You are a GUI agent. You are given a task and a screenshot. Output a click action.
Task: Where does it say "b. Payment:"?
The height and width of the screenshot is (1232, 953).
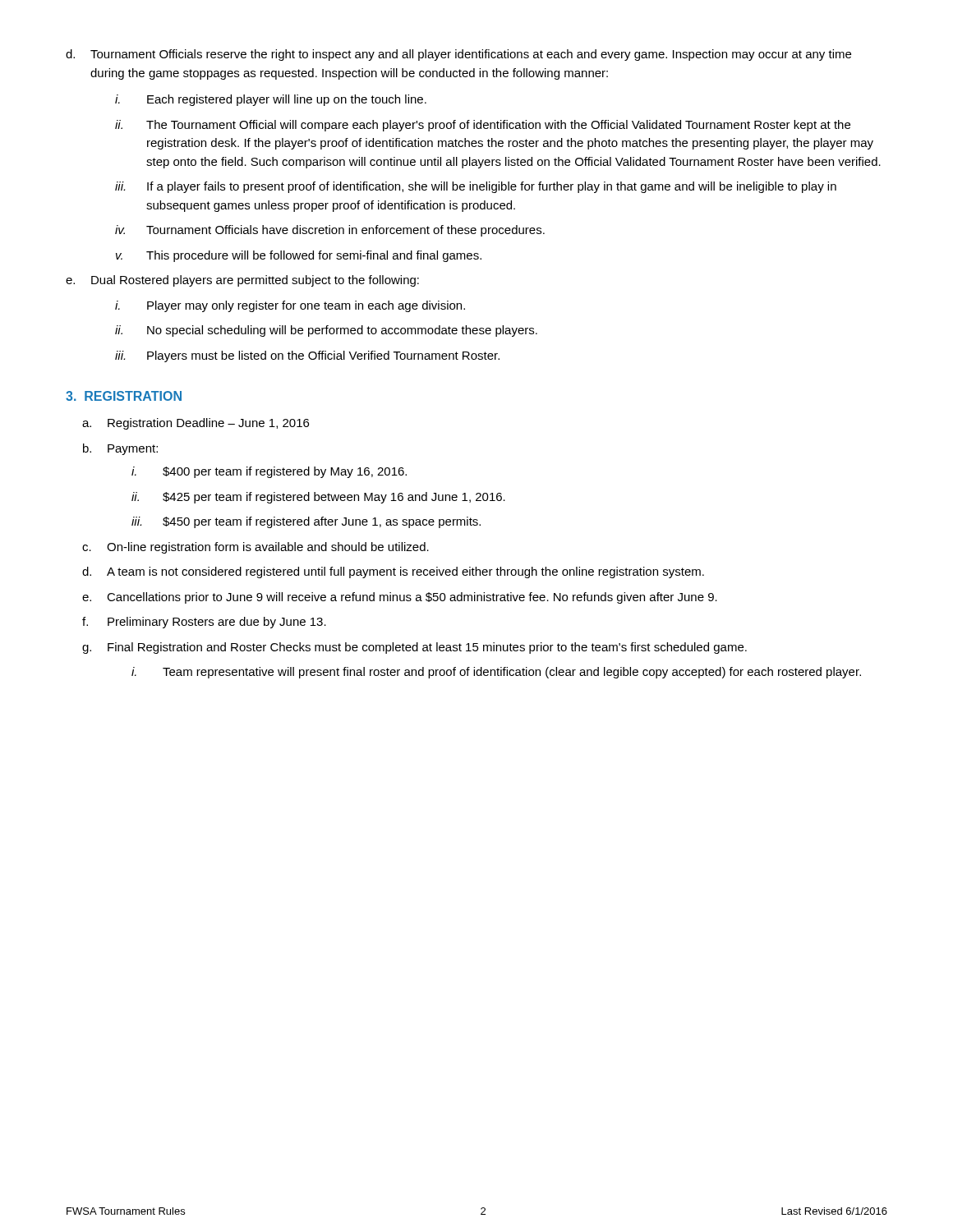coord(121,448)
